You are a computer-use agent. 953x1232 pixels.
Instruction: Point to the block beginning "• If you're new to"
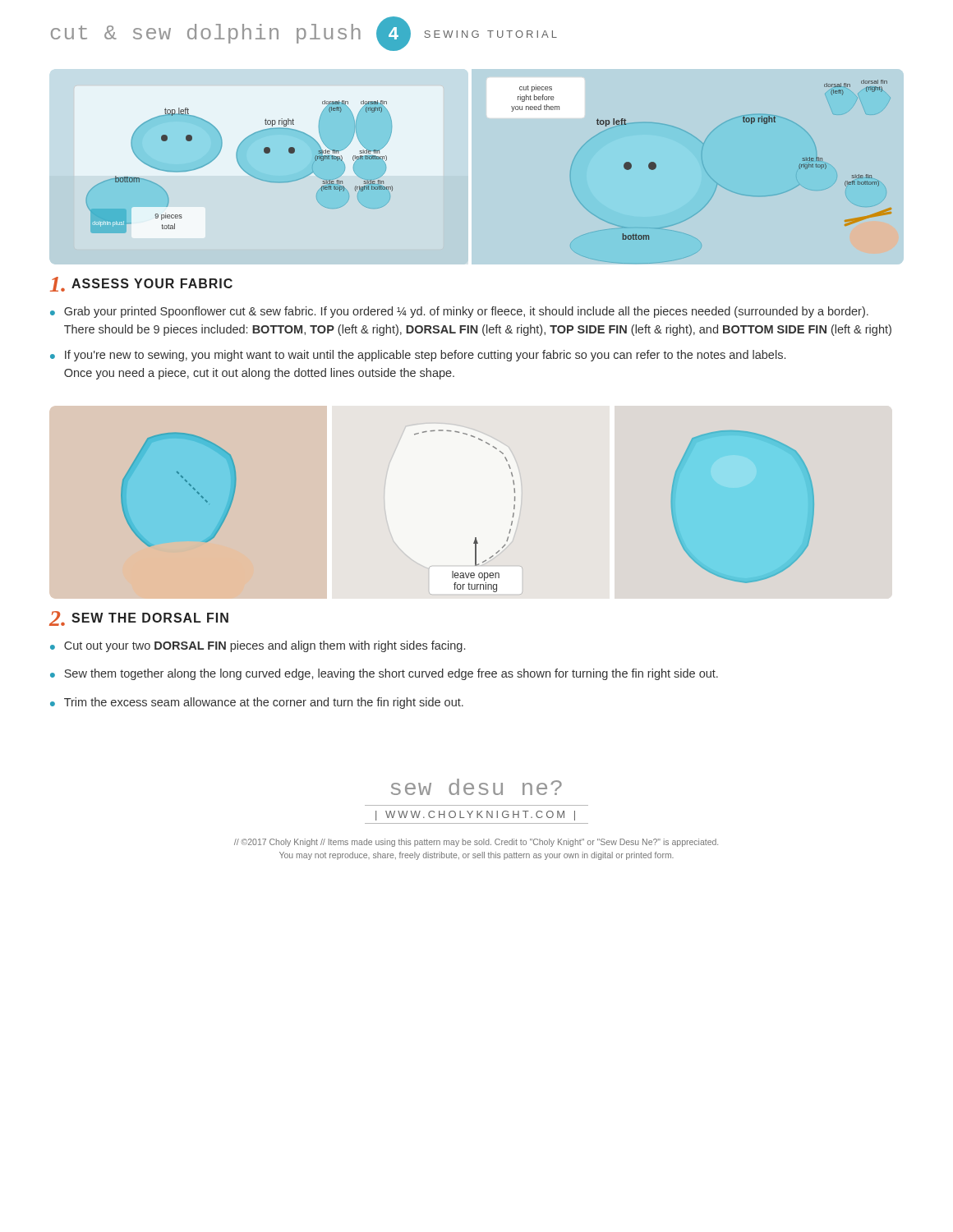tap(418, 364)
